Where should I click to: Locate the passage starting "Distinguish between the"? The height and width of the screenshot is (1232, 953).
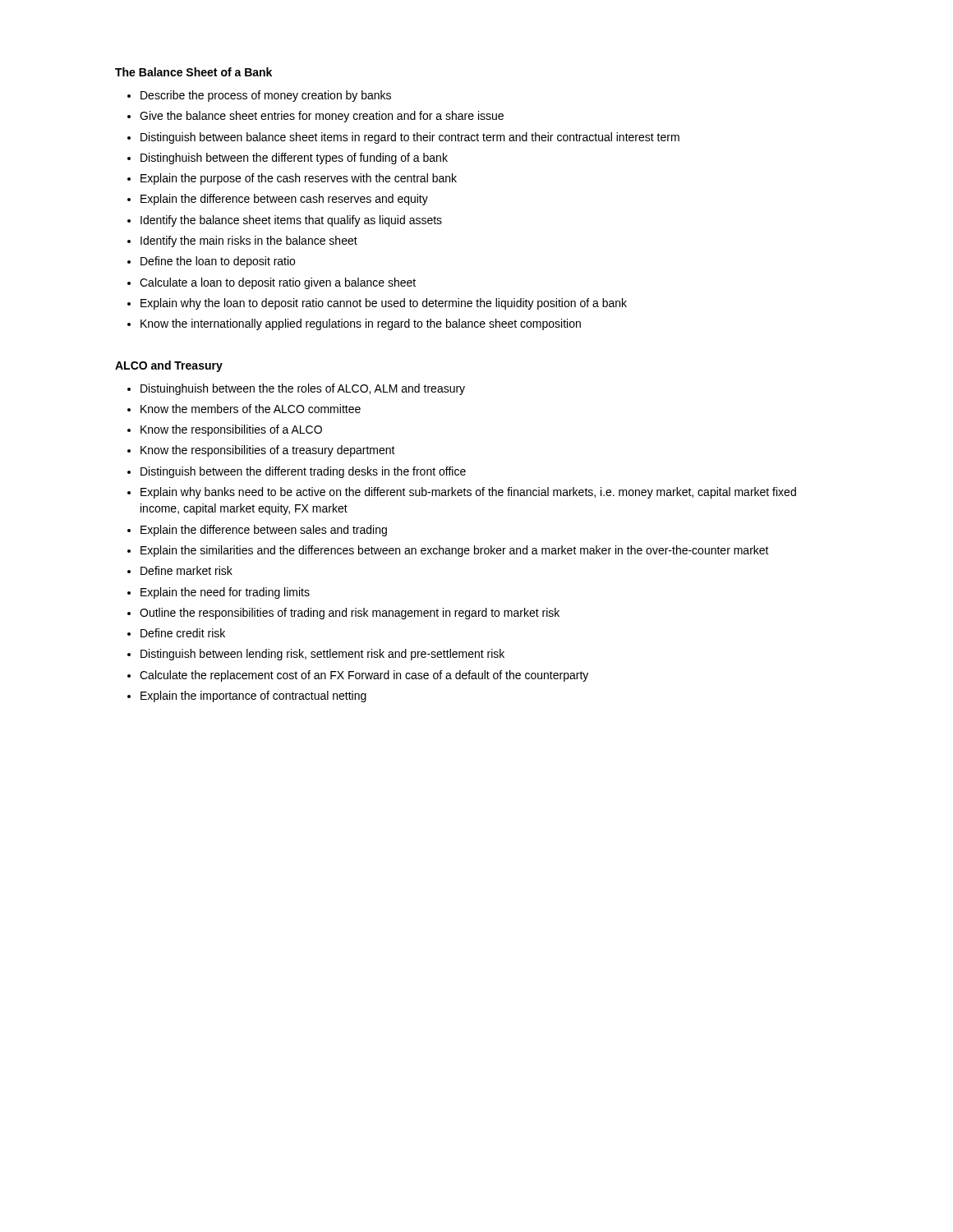point(303,472)
